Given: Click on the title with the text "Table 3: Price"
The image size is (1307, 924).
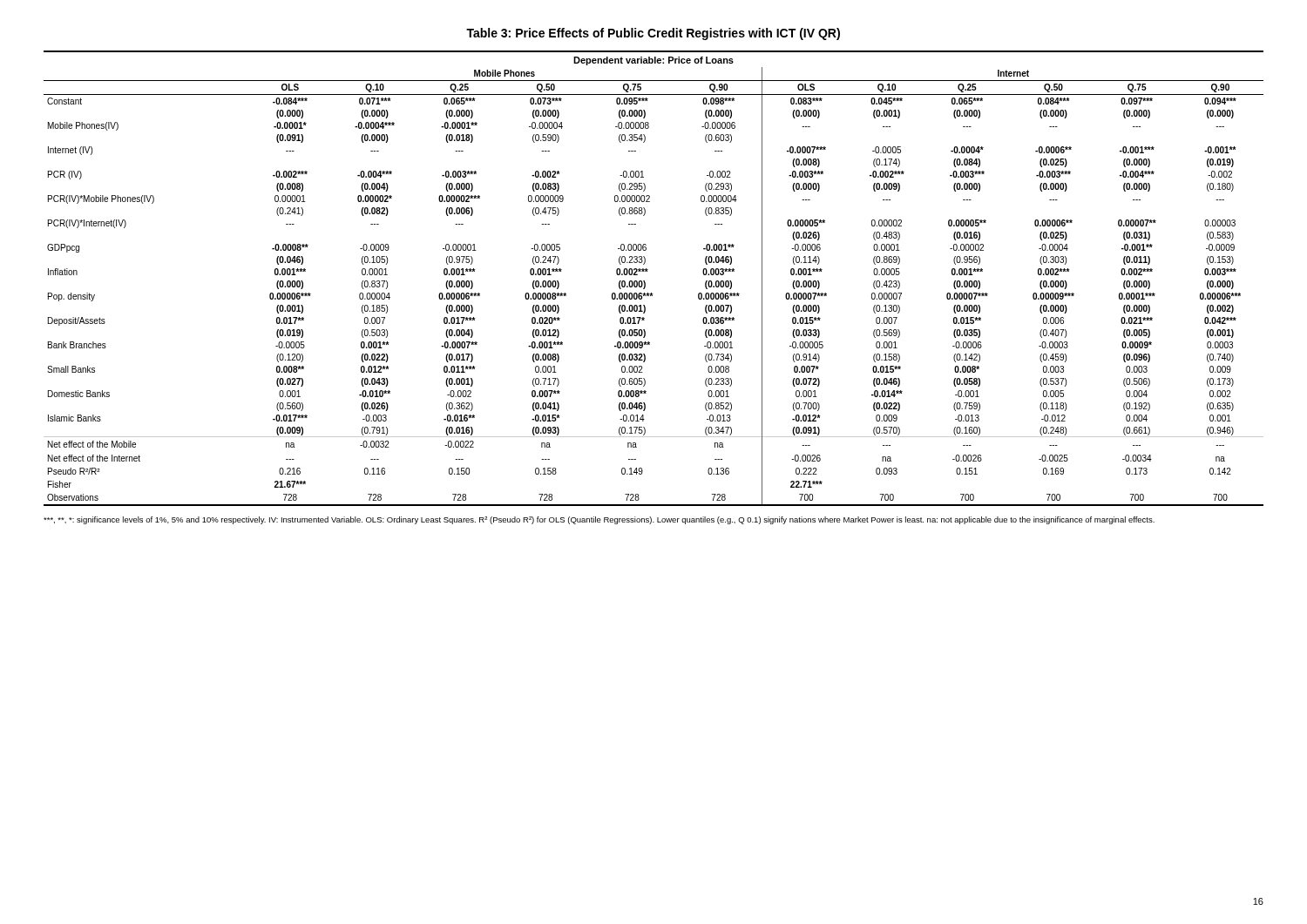Looking at the screenshot, I should [654, 33].
